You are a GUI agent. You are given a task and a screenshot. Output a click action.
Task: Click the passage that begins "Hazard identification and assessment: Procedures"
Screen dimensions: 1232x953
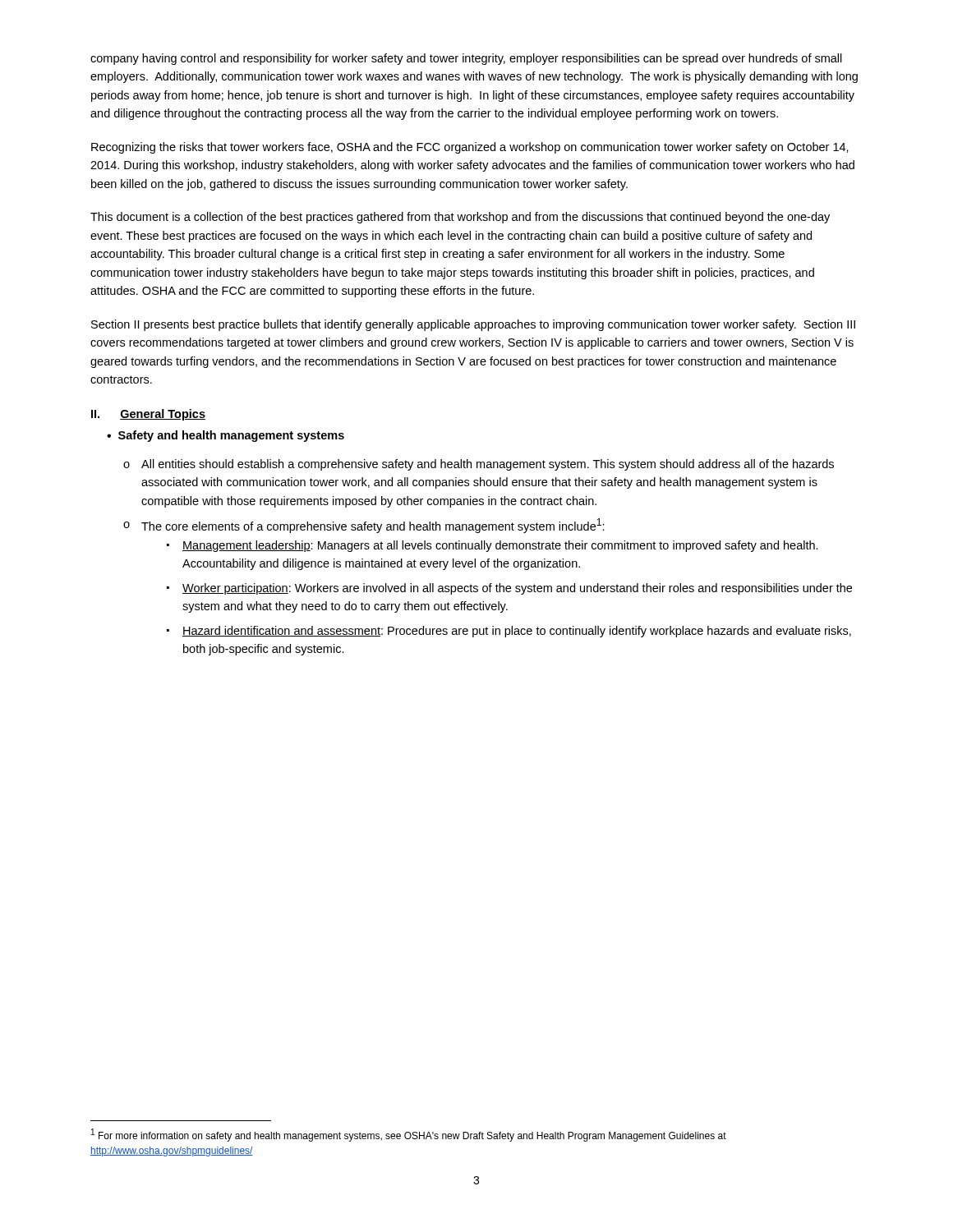(517, 640)
